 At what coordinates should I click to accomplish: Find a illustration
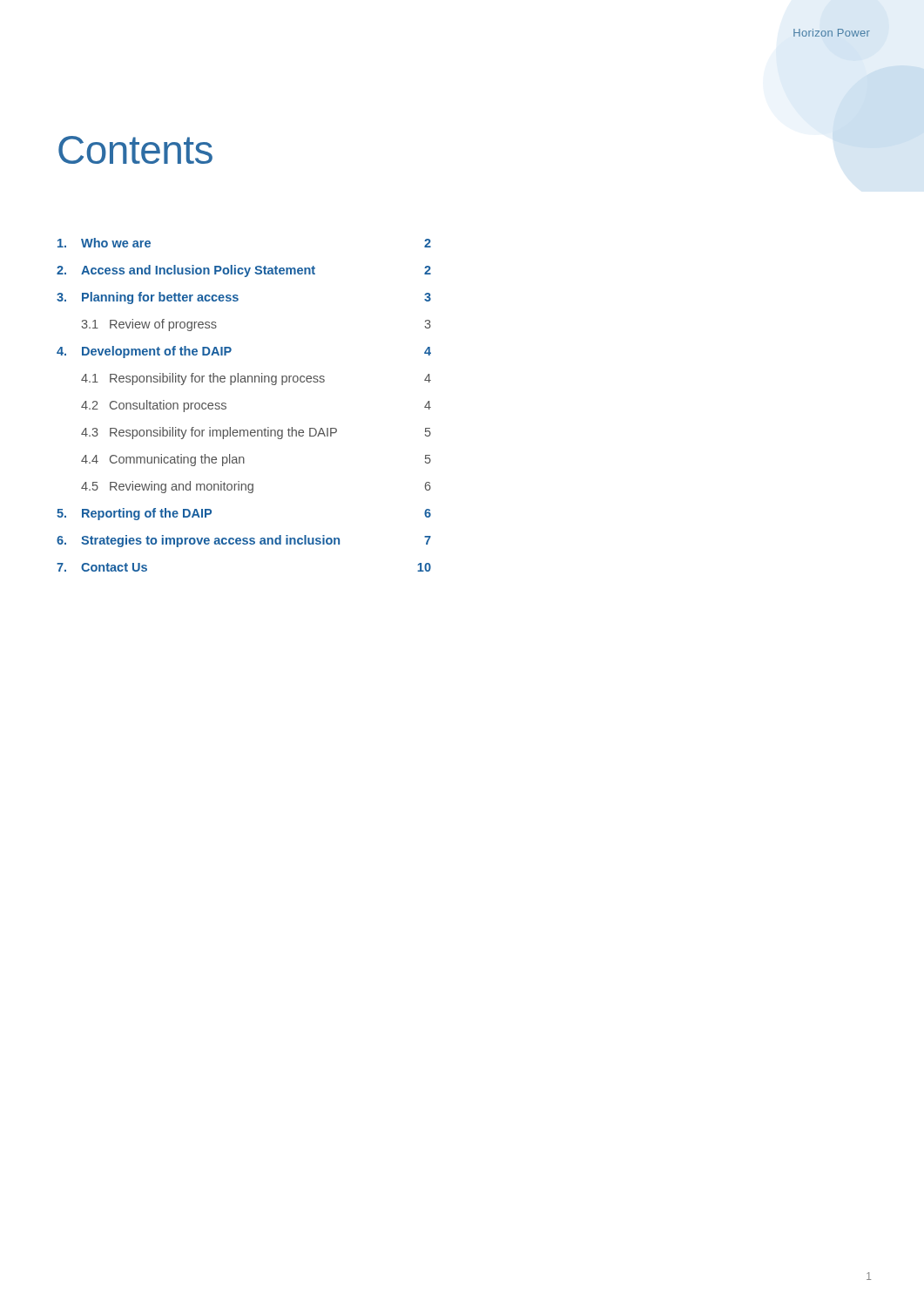click(802, 96)
